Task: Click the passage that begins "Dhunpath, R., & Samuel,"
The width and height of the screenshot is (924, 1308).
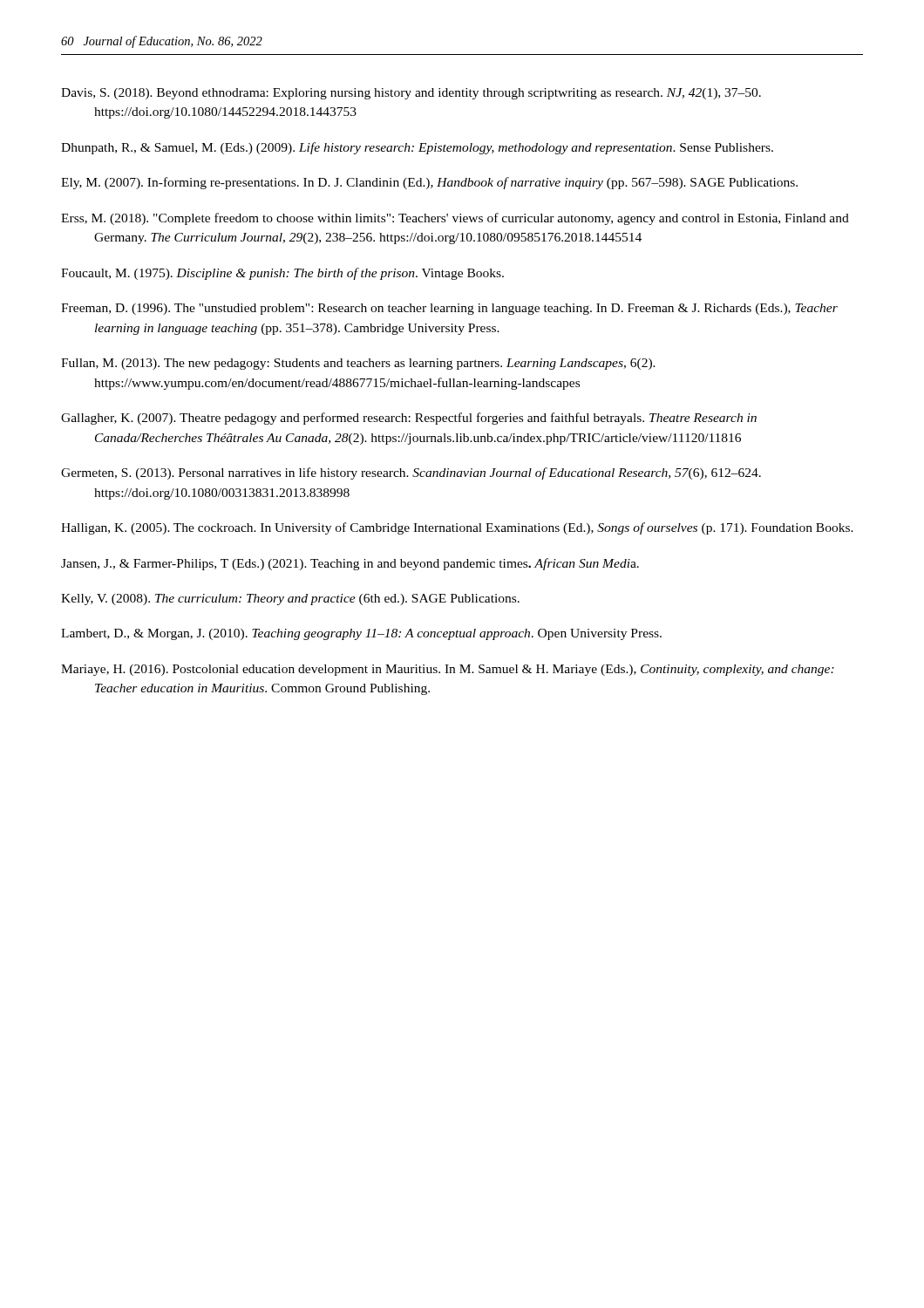Action: point(417,147)
